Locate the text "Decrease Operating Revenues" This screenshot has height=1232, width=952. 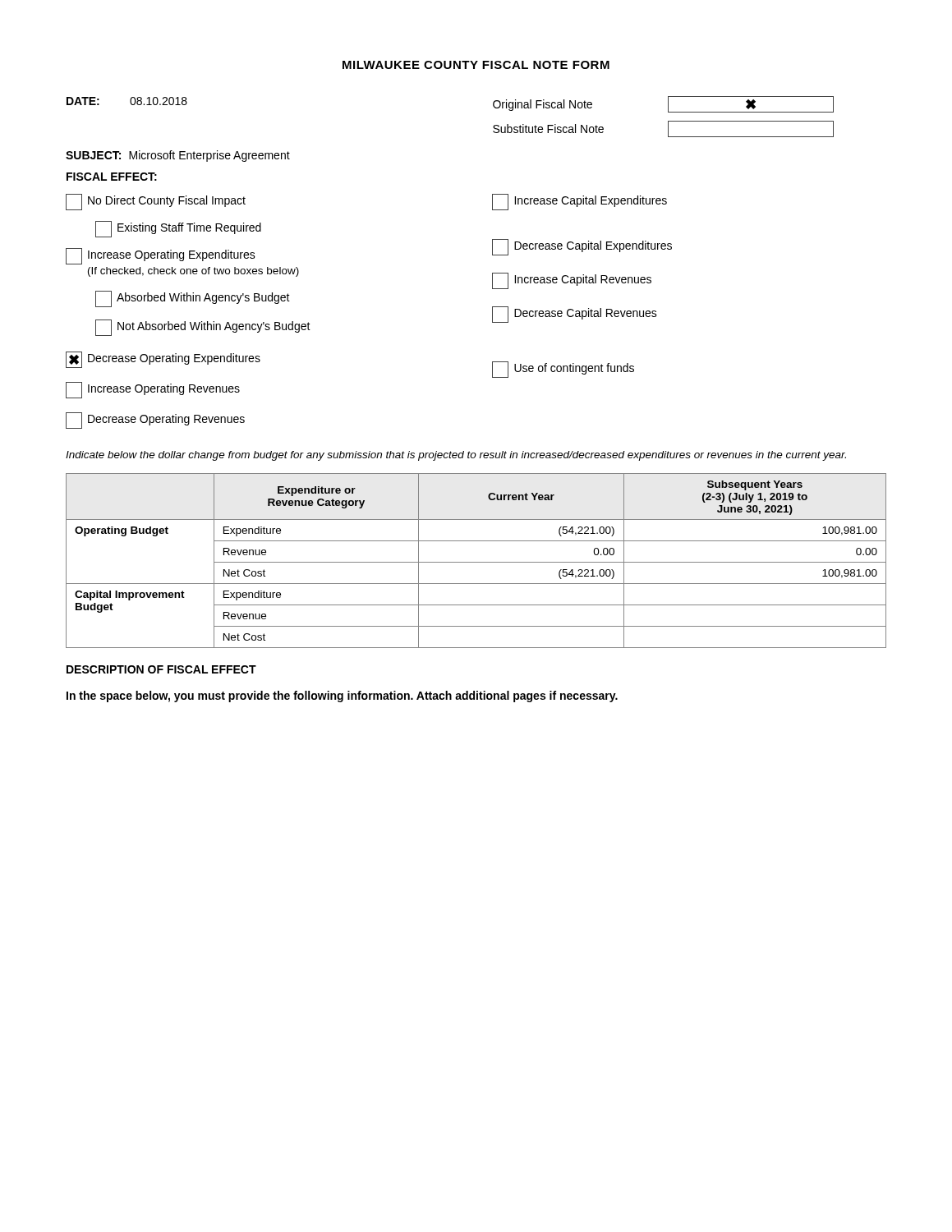[155, 420]
